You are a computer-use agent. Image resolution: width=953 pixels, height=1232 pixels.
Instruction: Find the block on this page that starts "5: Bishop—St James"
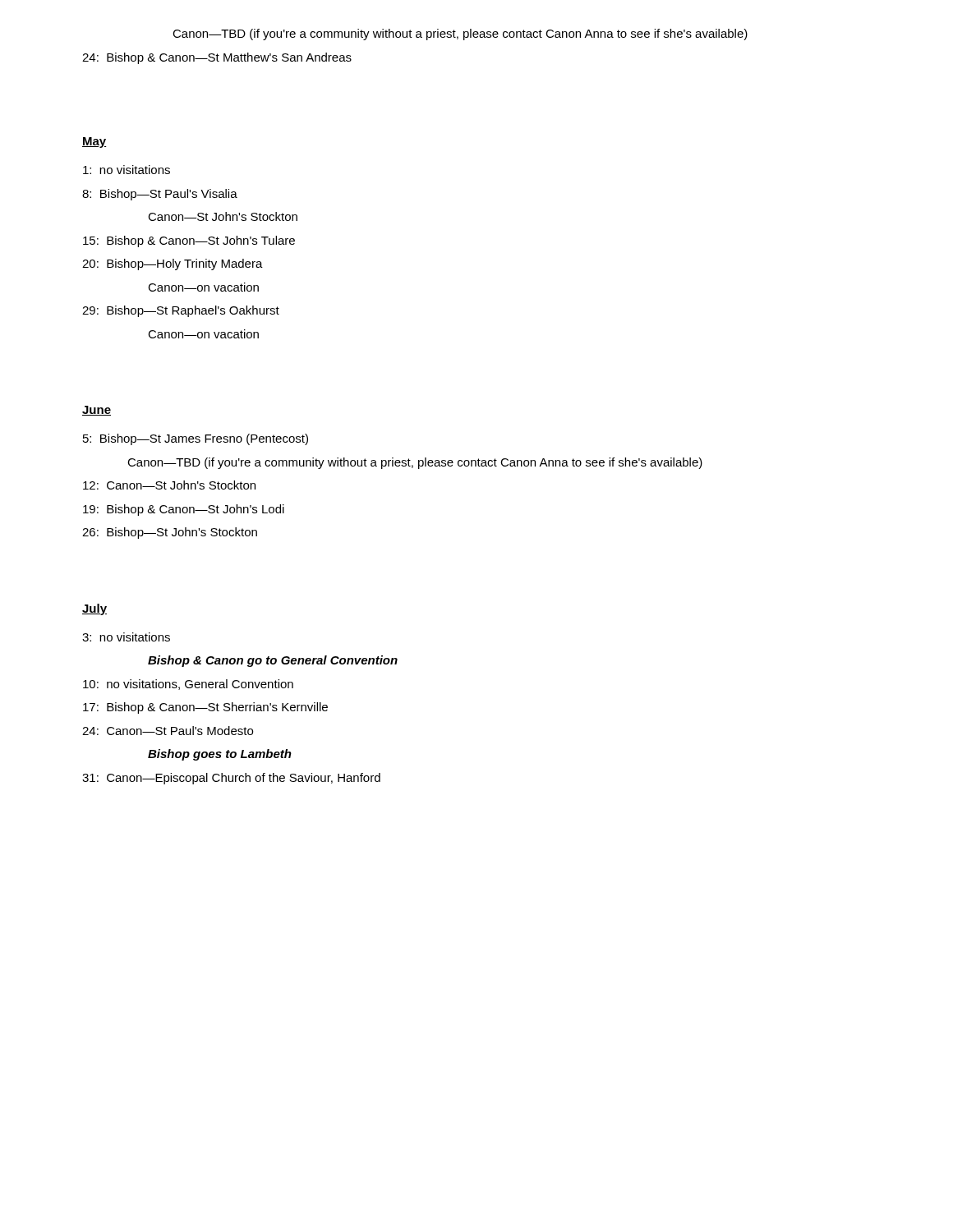point(196,438)
